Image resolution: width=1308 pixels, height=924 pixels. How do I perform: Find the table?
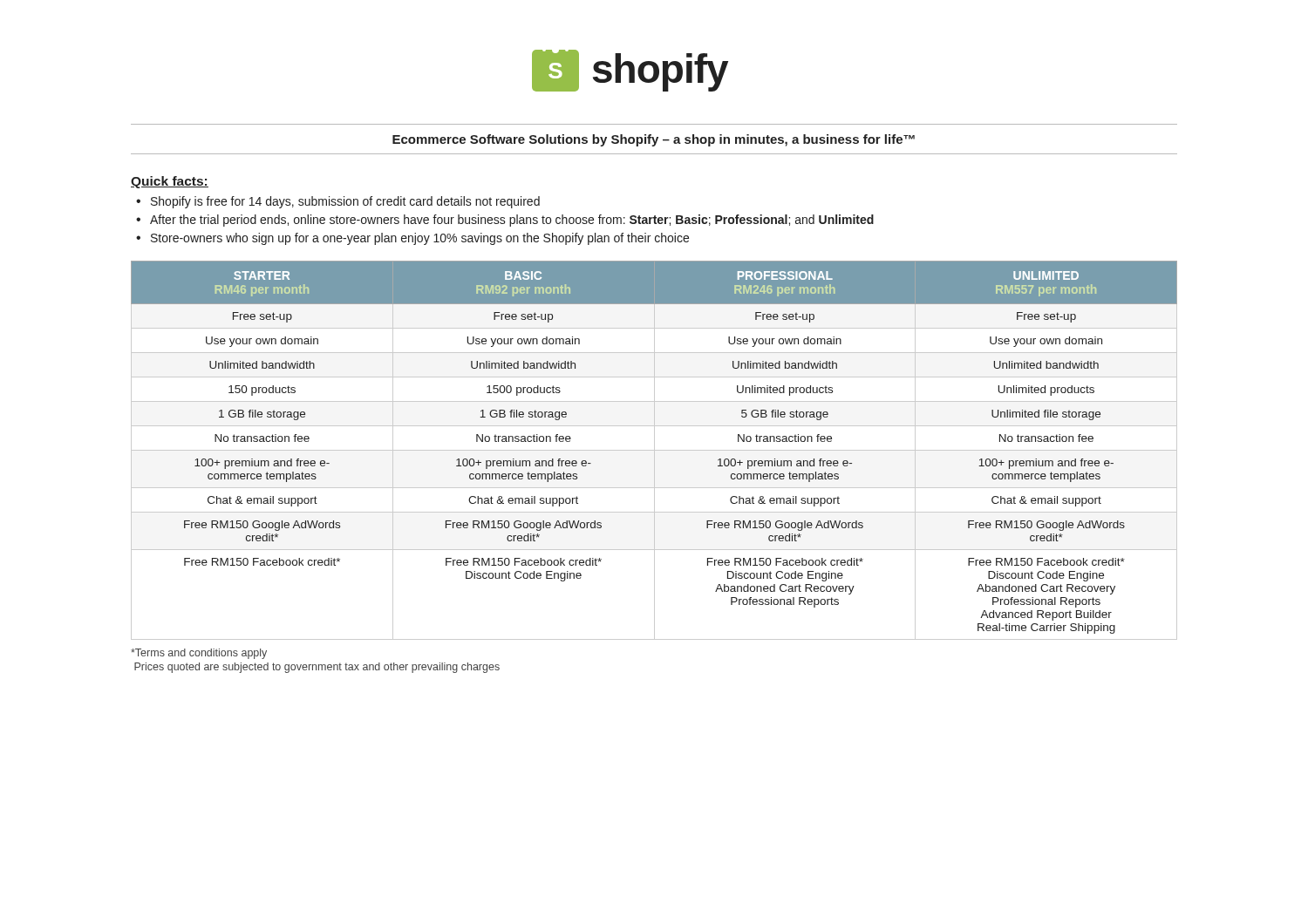pos(654,450)
